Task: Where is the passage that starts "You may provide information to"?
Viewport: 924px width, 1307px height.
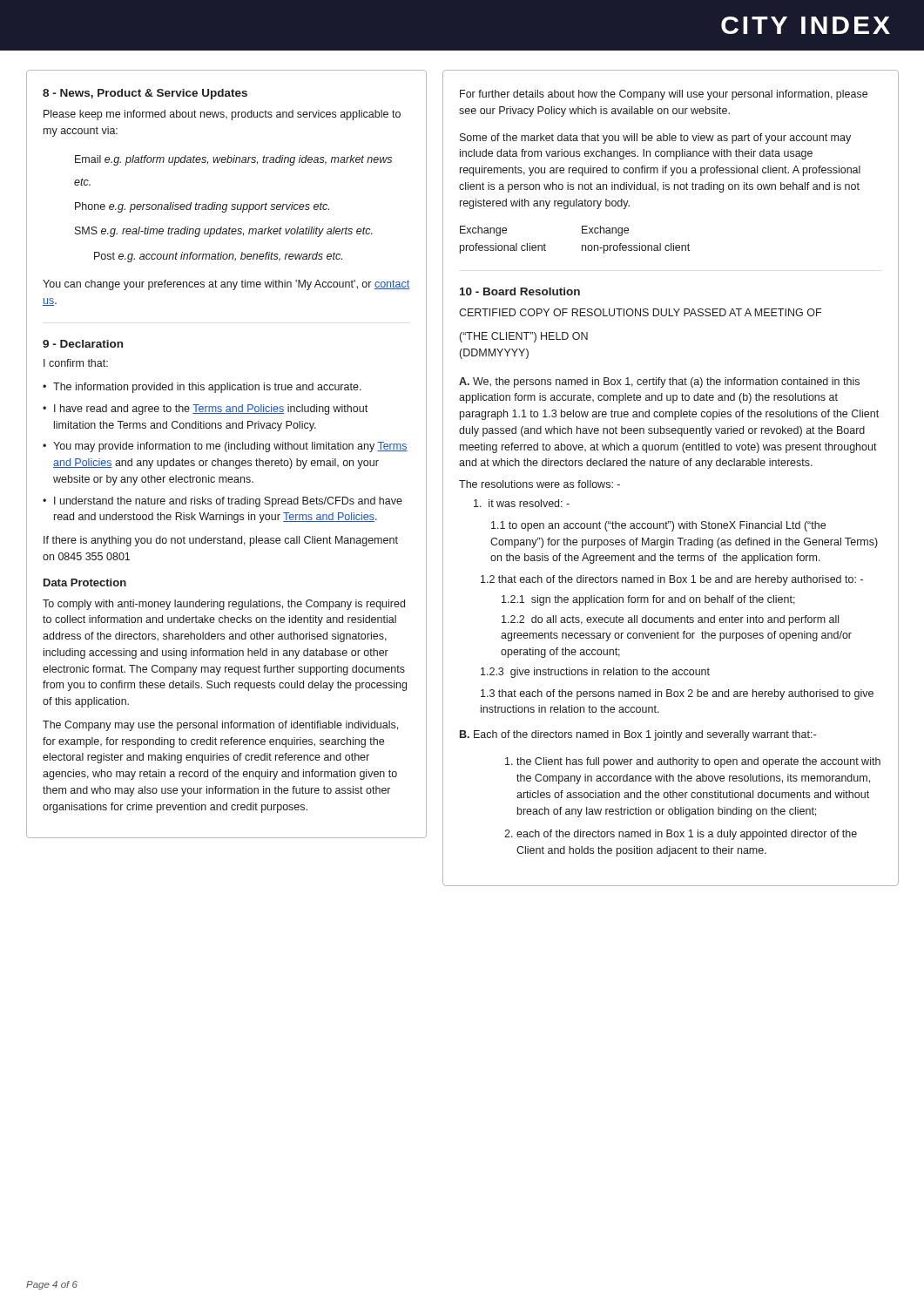Action: point(230,463)
